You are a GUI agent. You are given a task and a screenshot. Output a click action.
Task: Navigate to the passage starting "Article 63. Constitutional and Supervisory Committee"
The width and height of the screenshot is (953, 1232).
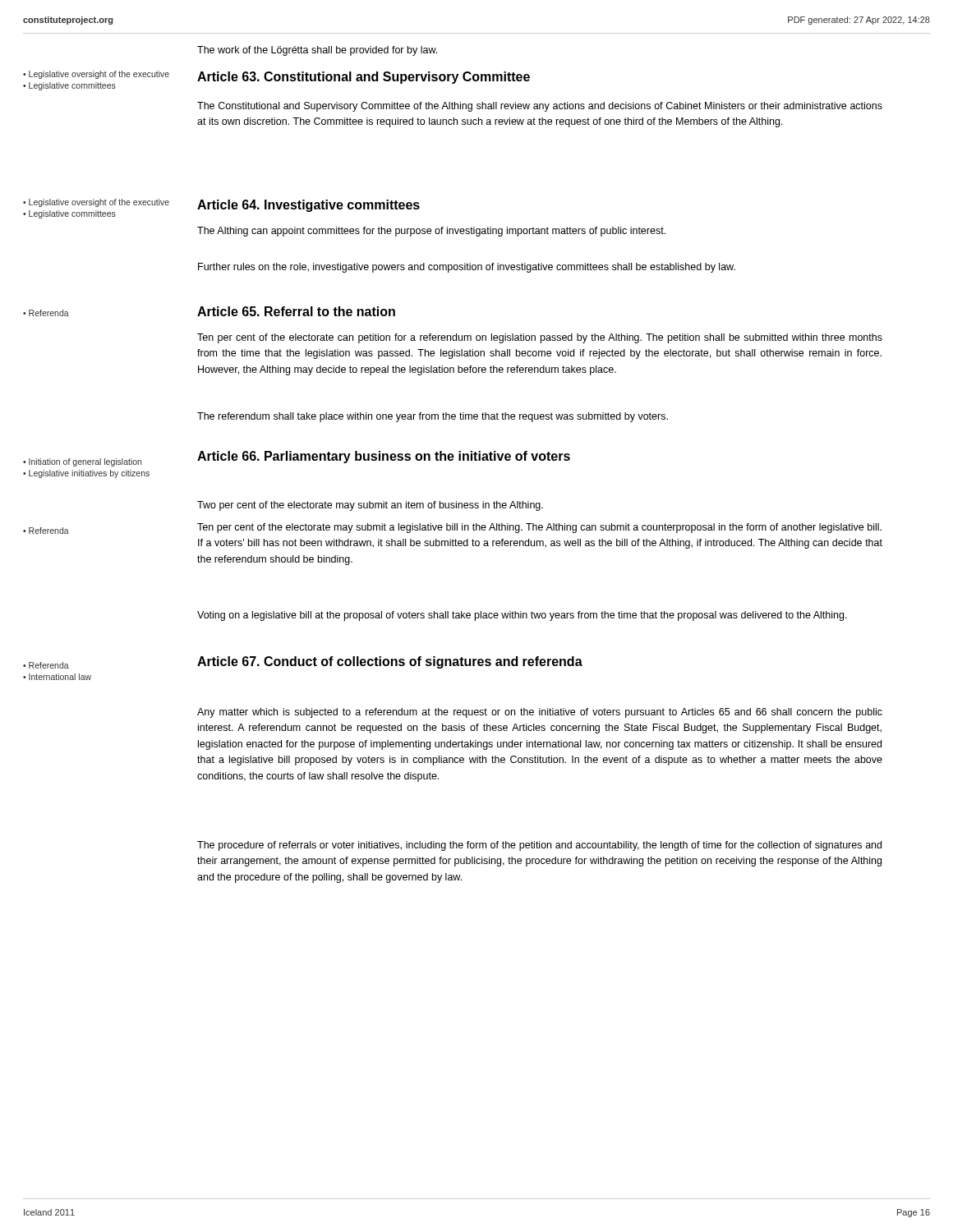click(364, 77)
